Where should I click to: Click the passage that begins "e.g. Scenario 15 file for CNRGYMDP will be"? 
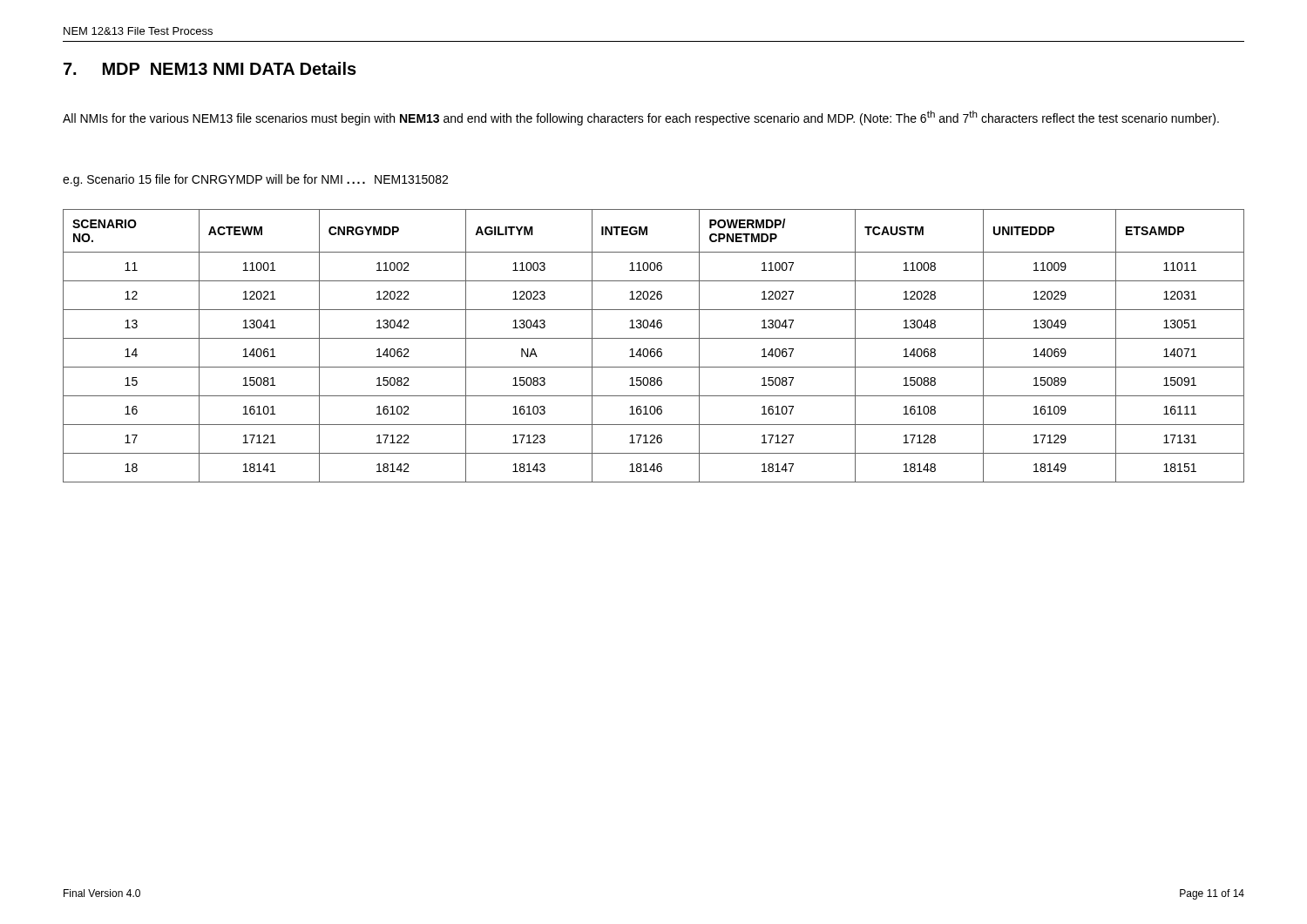(x=256, y=179)
